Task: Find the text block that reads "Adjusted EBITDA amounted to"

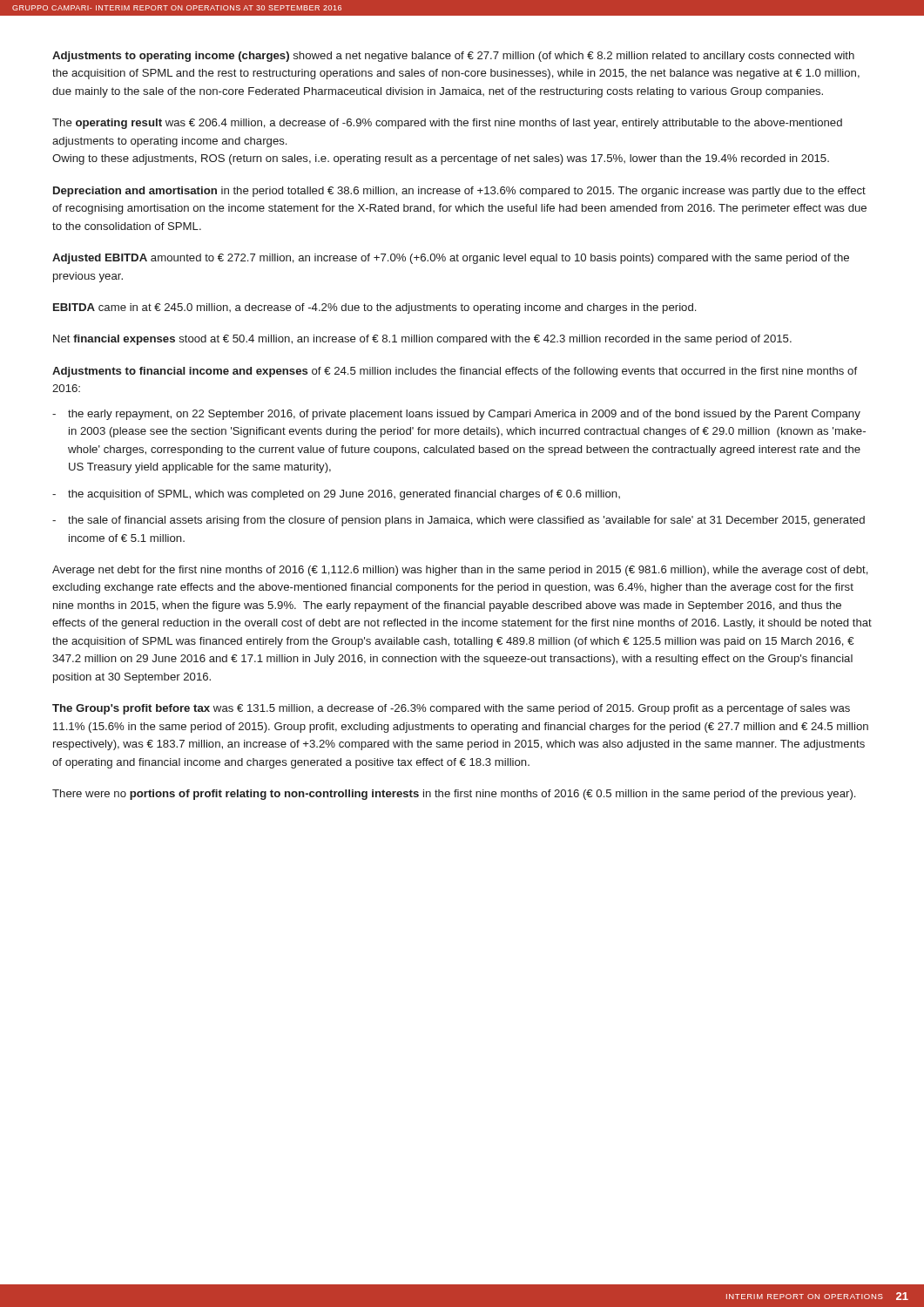Action: tap(451, 266)
